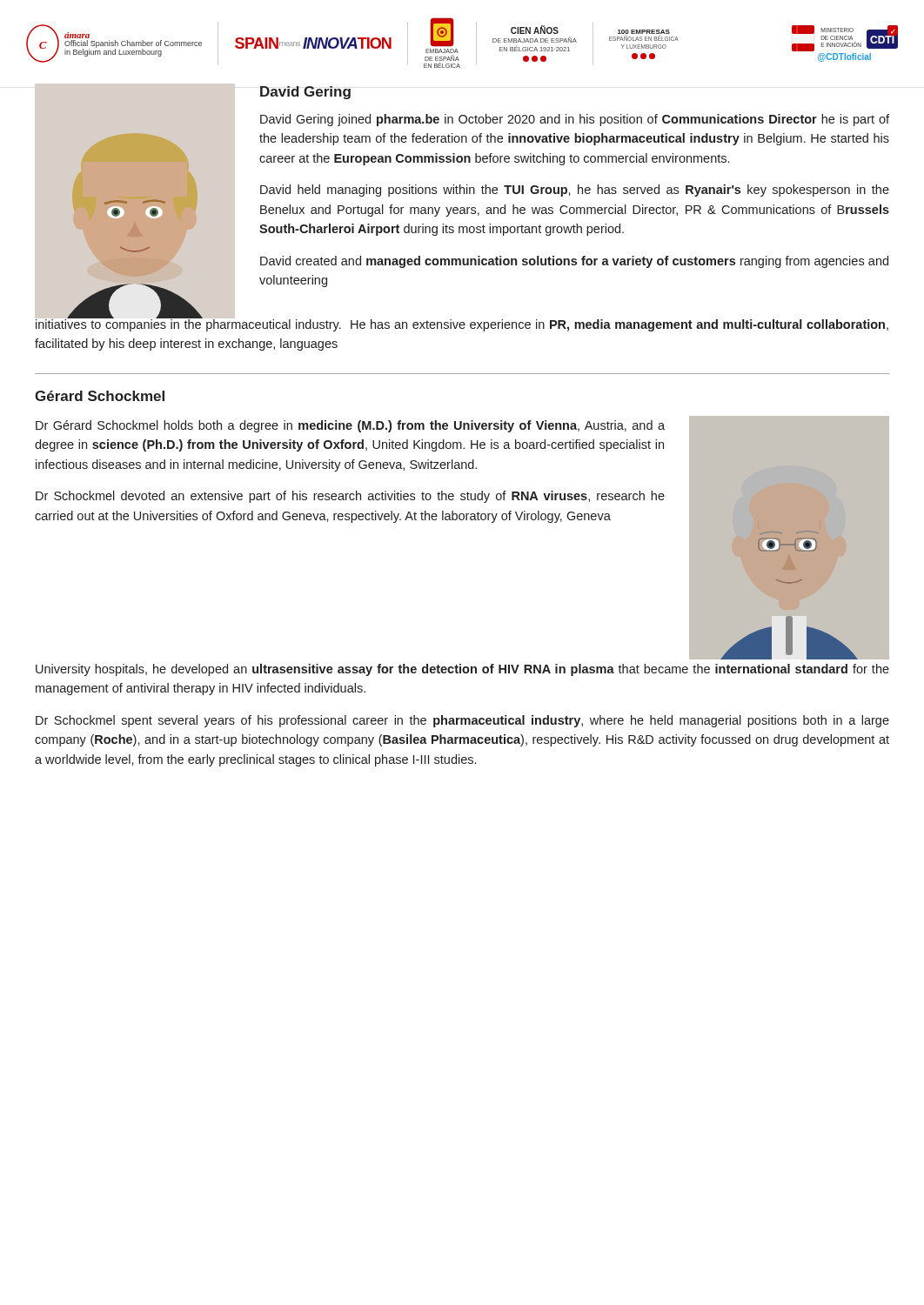Find the region starting "David created and managed communication solutions"
The height and width of the screenshot is (1305, 924).
[574, 271]
